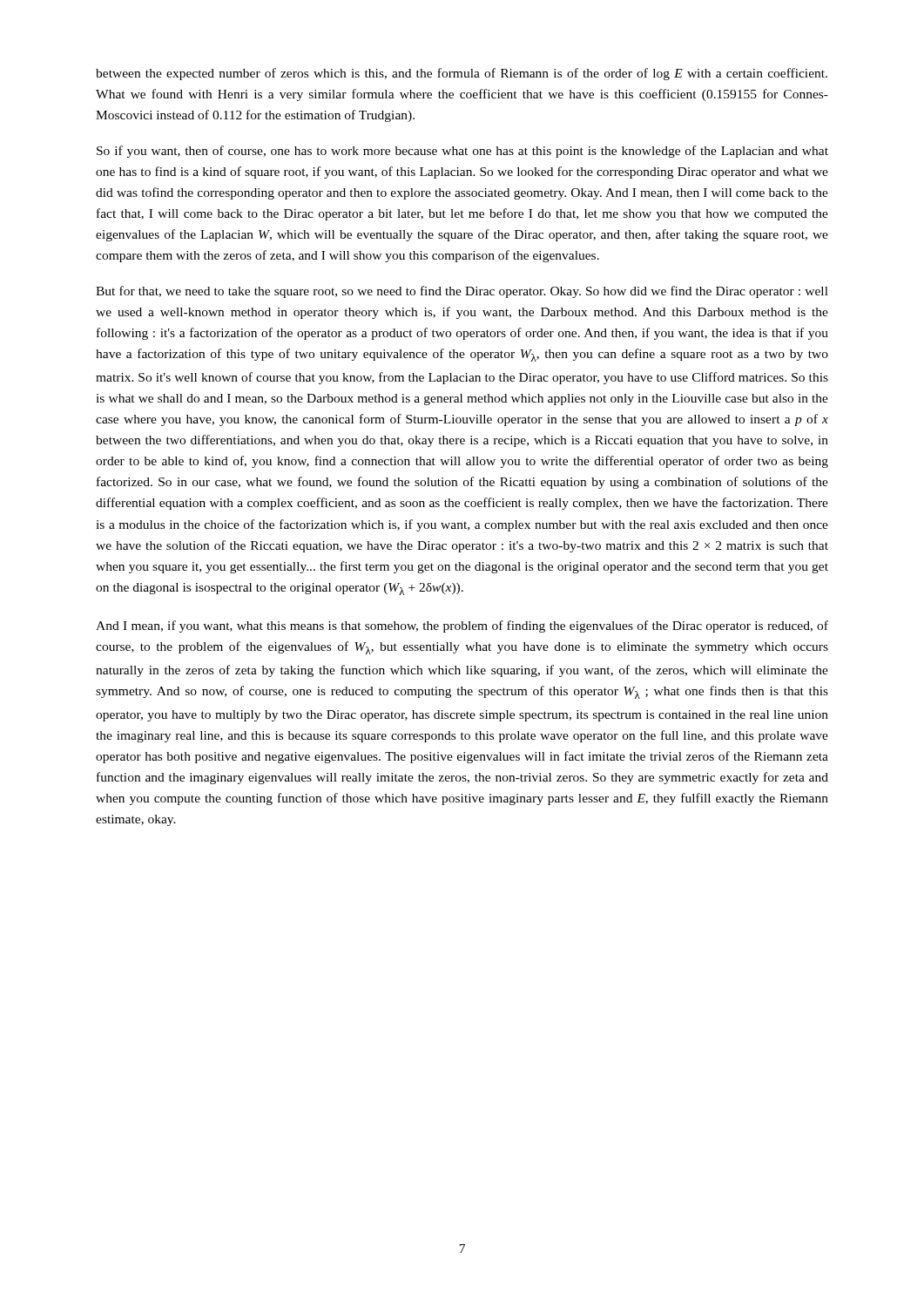Navigate to the element starting "And I mean, if"
Screen dimensions: 1307x924
pos(462,722)
